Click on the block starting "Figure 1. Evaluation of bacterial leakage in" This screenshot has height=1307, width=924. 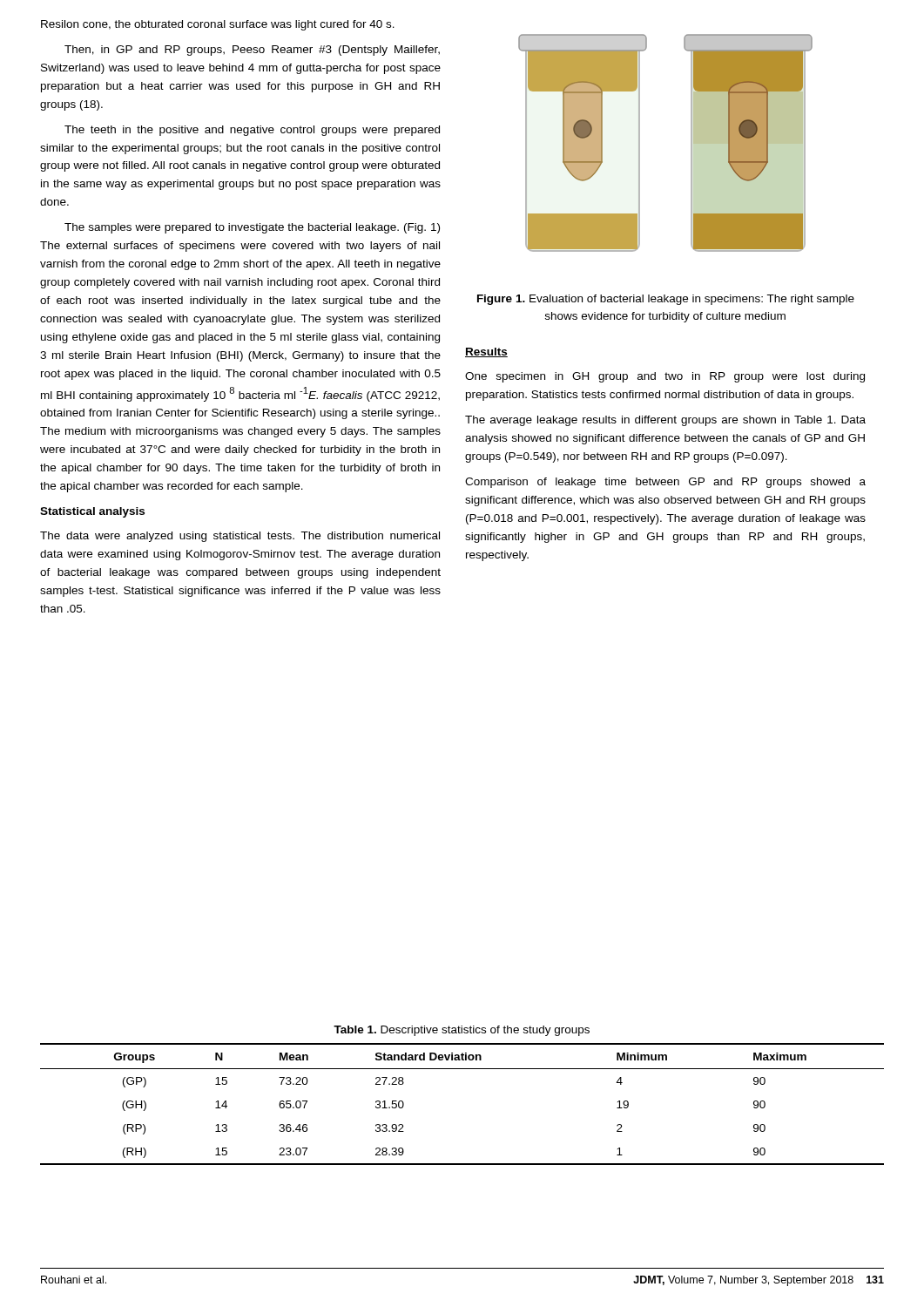point(665,308)
